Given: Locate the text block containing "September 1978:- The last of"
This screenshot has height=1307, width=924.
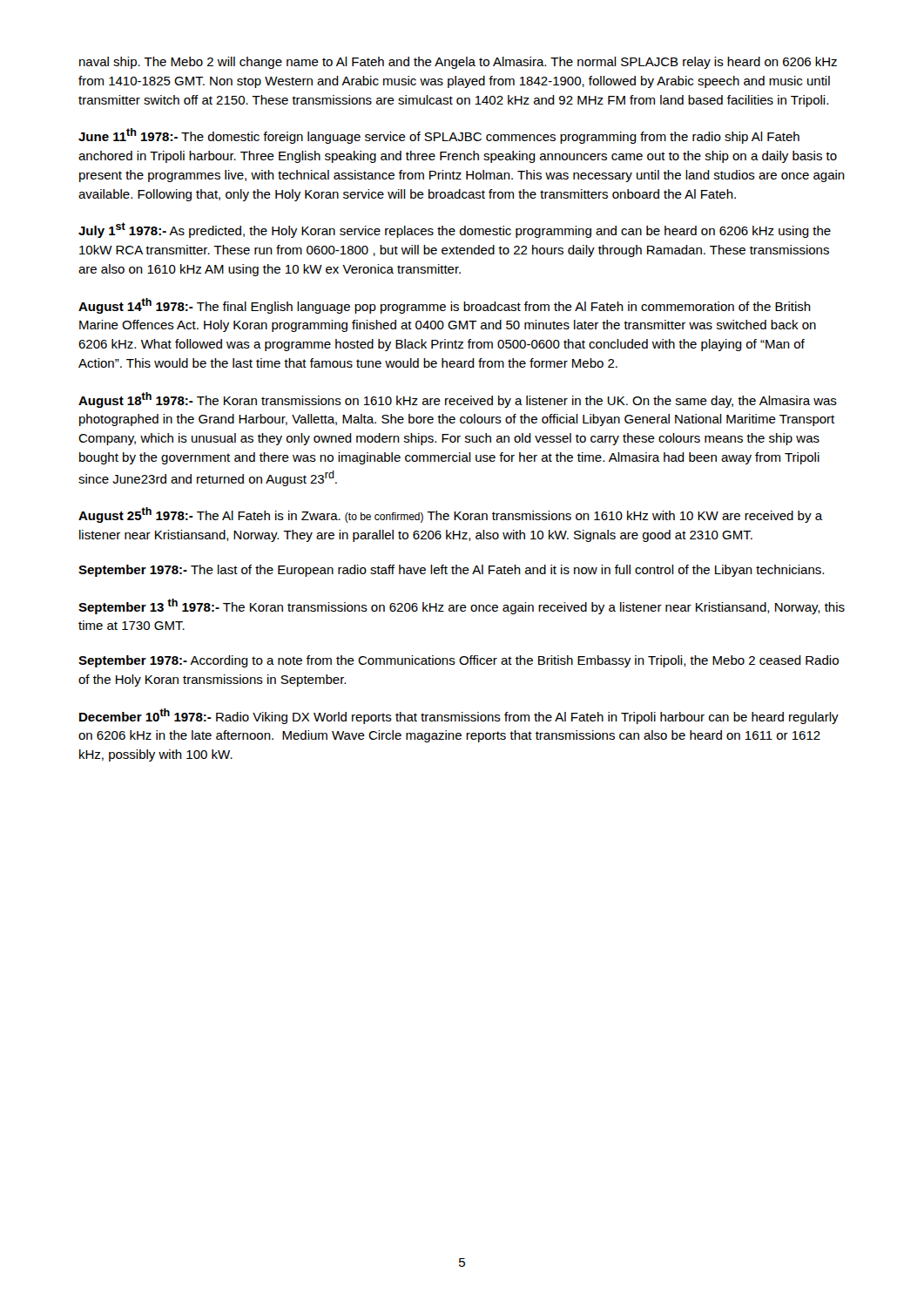Looking at the screenshot, I should 452,569.
